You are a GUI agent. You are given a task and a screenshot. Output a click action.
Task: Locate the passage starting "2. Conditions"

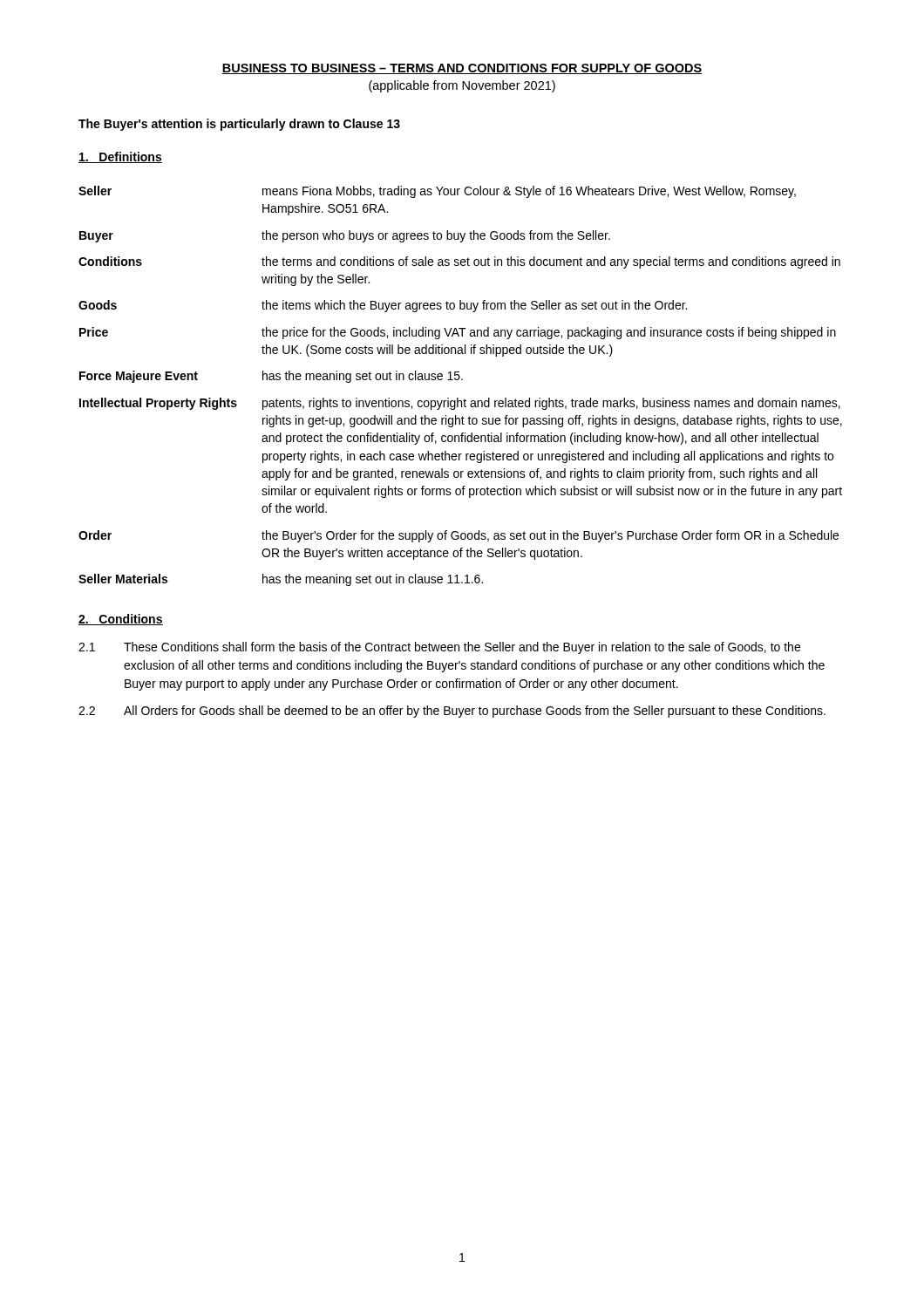(x=120, y=619)
